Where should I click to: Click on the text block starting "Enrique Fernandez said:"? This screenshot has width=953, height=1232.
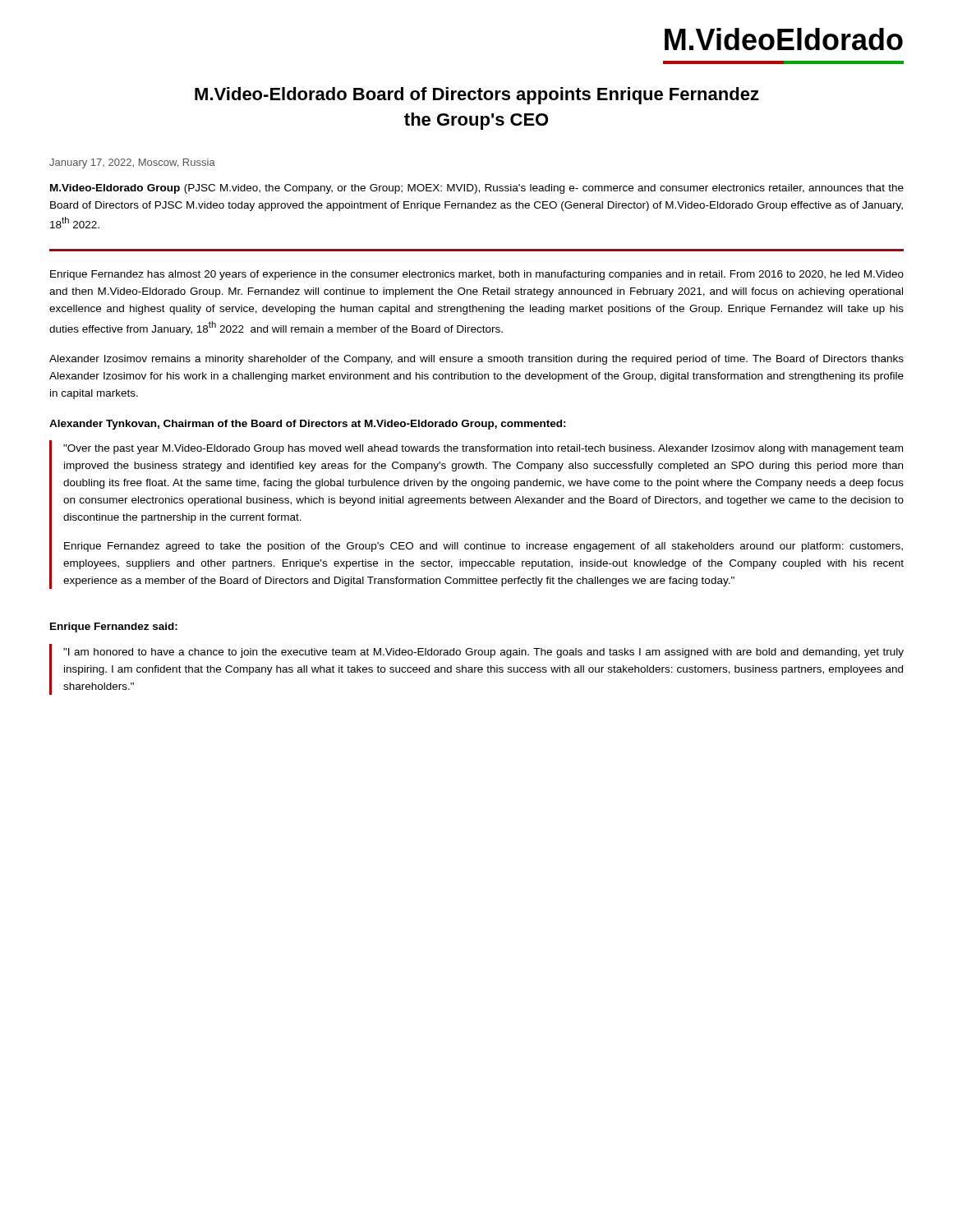[x=114, y=627]
